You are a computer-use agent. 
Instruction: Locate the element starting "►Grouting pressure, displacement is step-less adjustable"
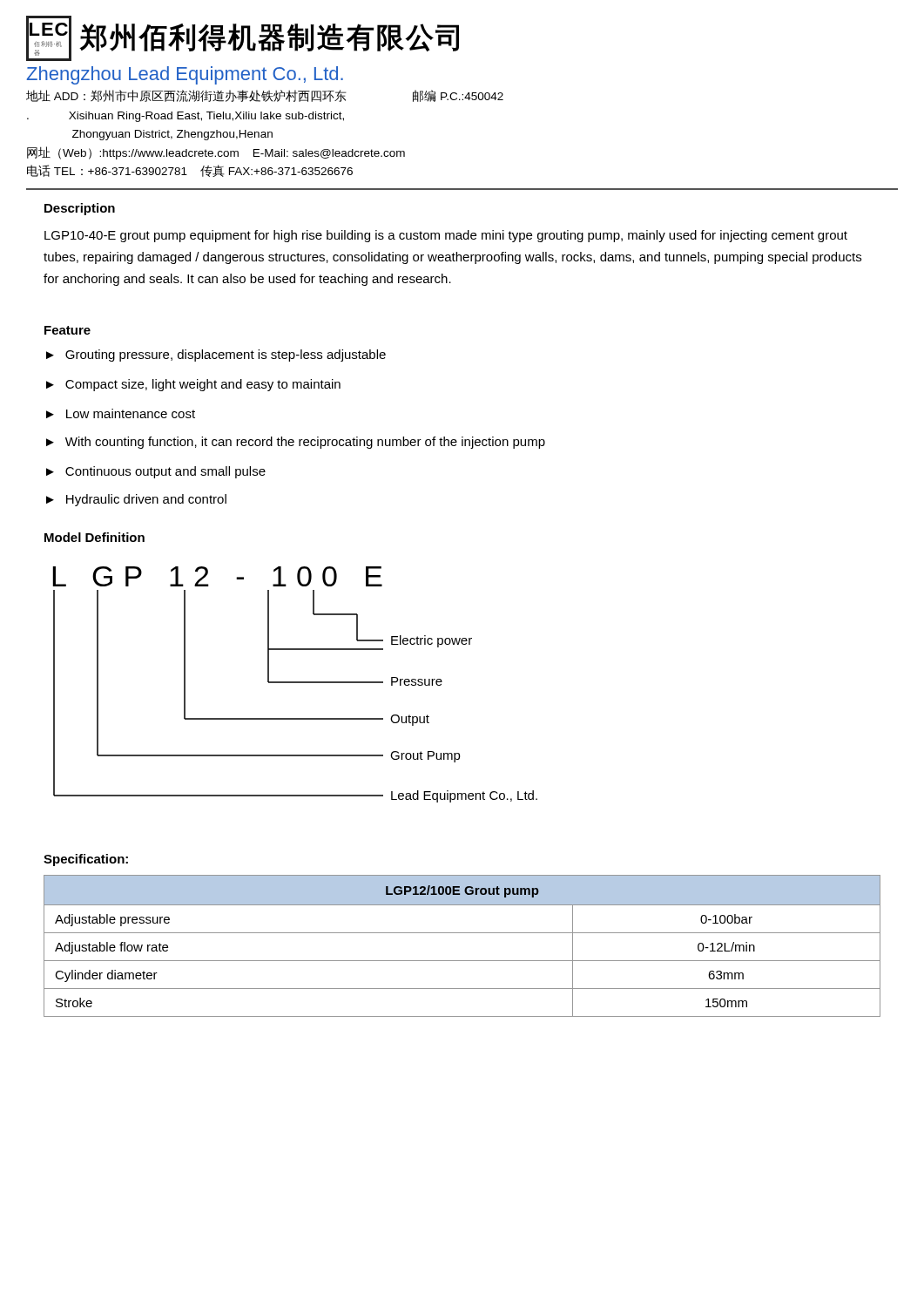215,354
